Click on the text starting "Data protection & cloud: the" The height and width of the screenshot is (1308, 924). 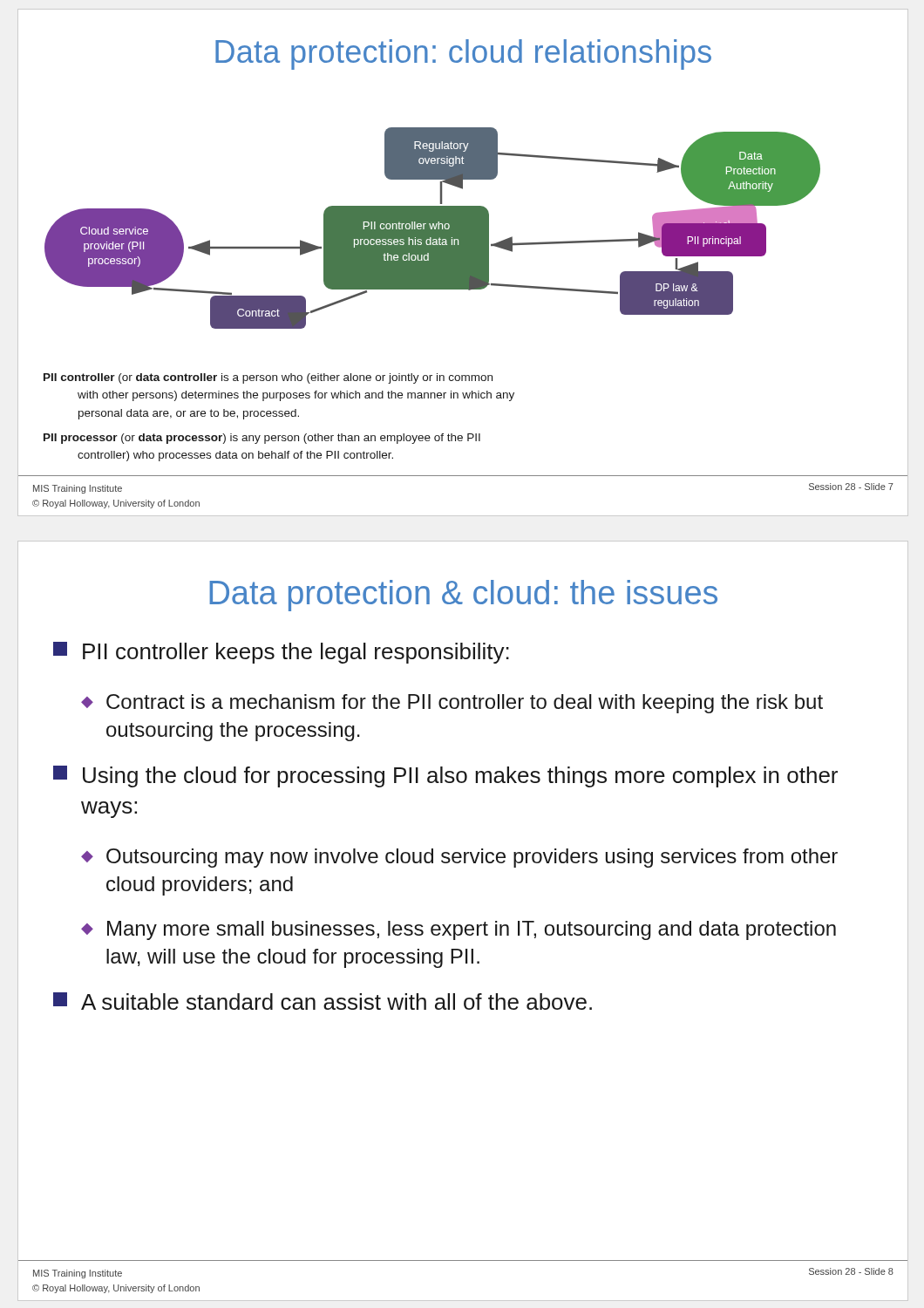pyautogui.click(x=463, y=593)
